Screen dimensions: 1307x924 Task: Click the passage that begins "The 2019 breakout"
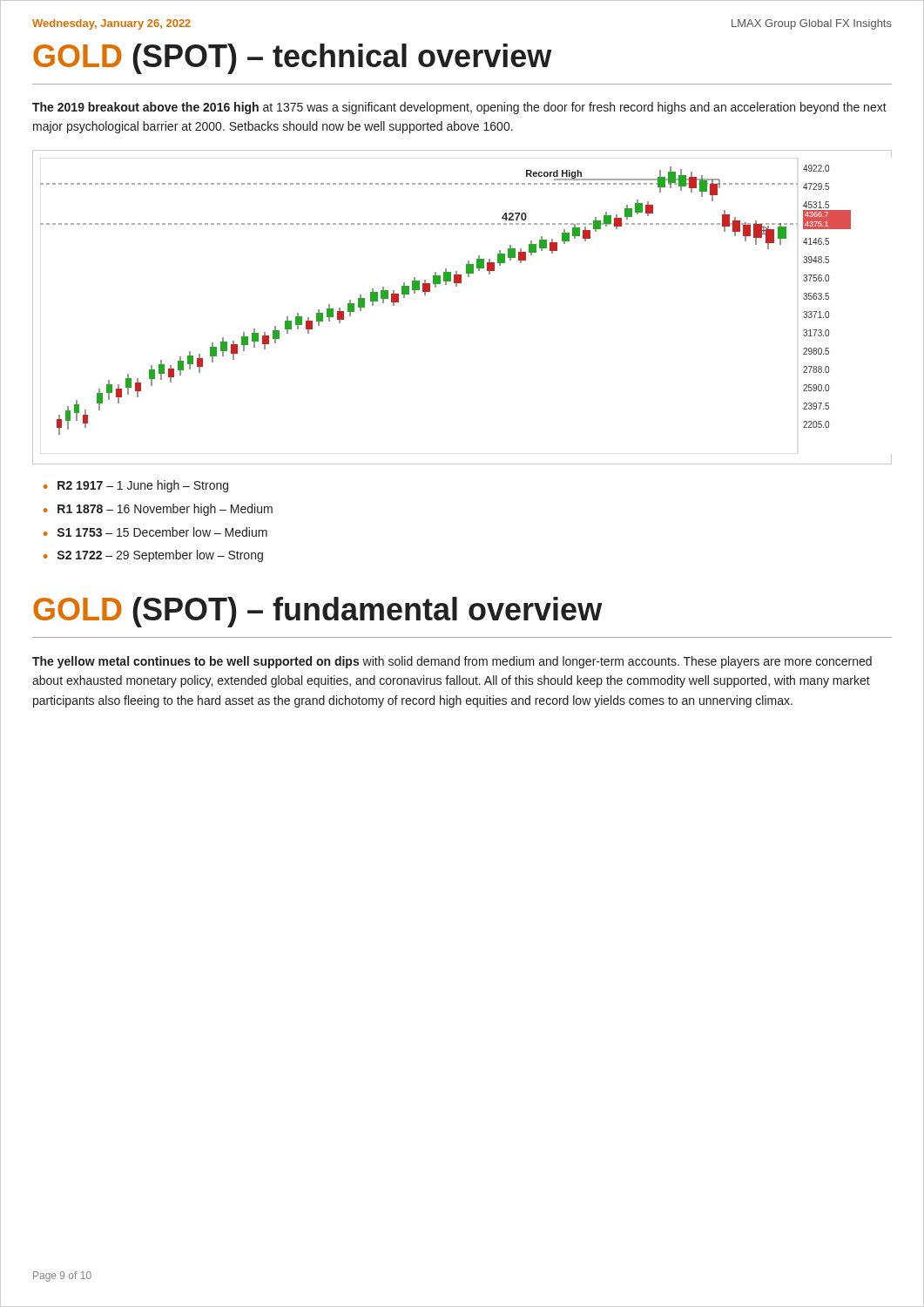(x=459, y=117)
